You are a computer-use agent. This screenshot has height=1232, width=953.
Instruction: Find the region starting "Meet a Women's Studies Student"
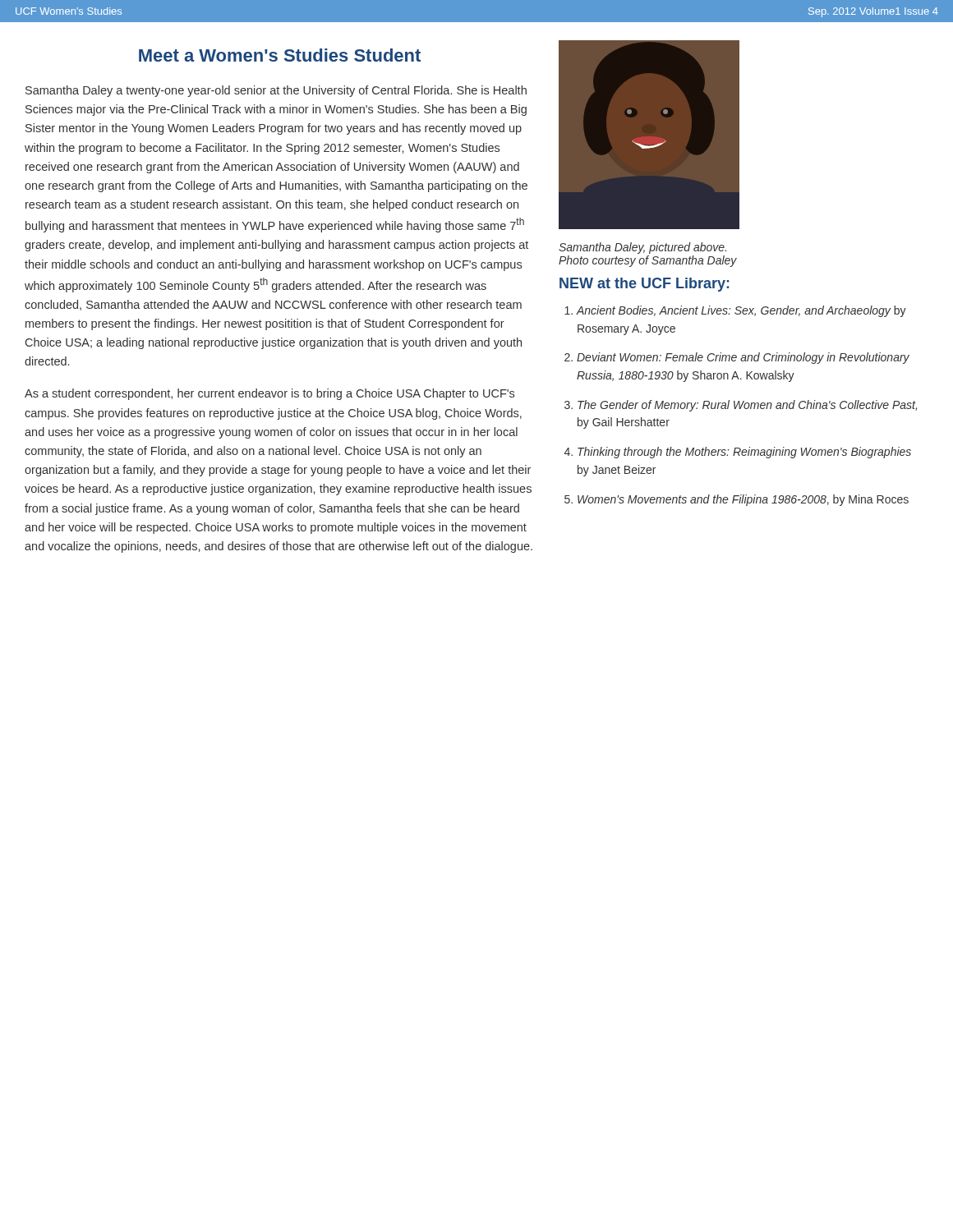[x=279, y=56]
